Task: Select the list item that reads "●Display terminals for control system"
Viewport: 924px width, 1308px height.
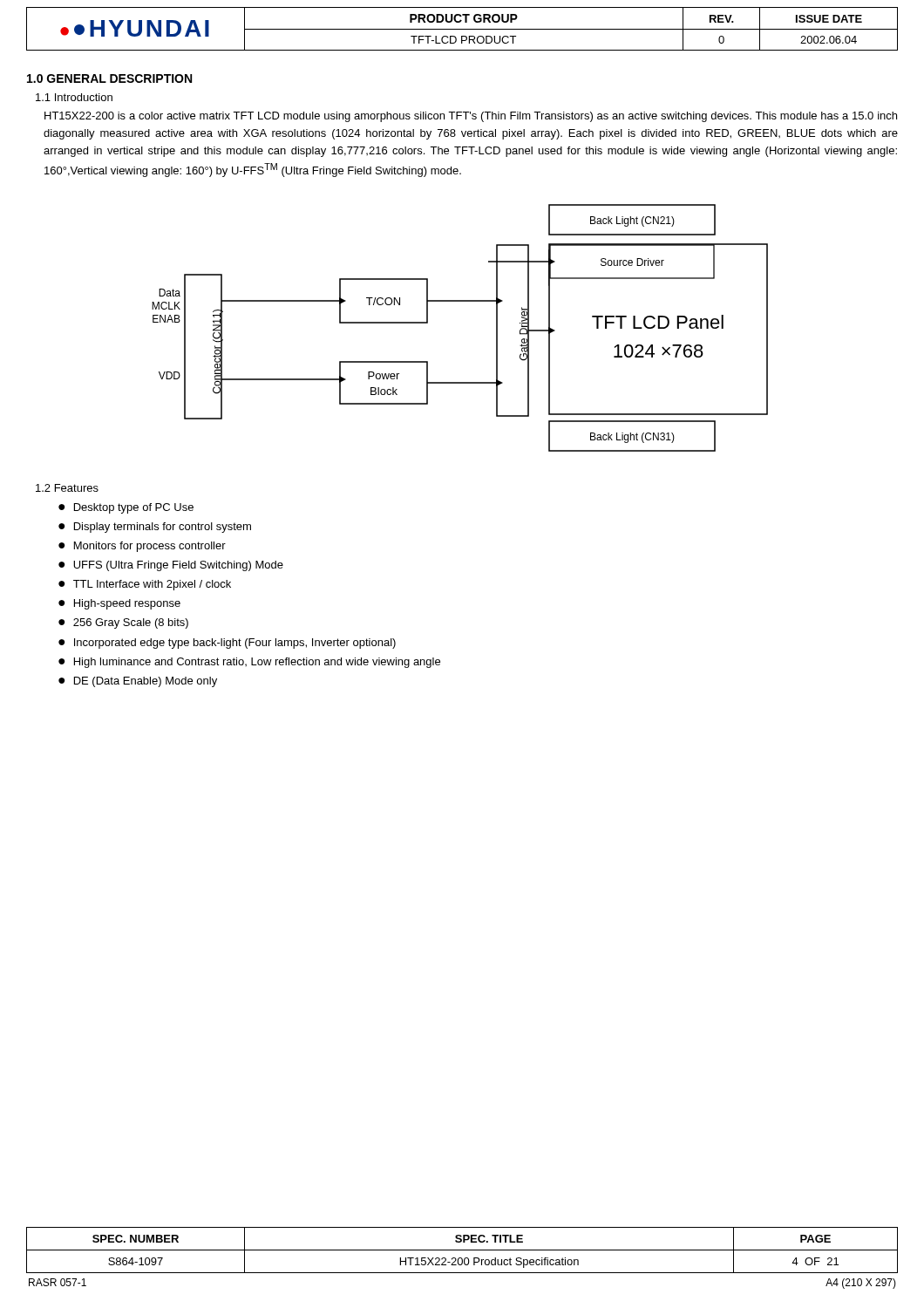Action: click(155, 527)
